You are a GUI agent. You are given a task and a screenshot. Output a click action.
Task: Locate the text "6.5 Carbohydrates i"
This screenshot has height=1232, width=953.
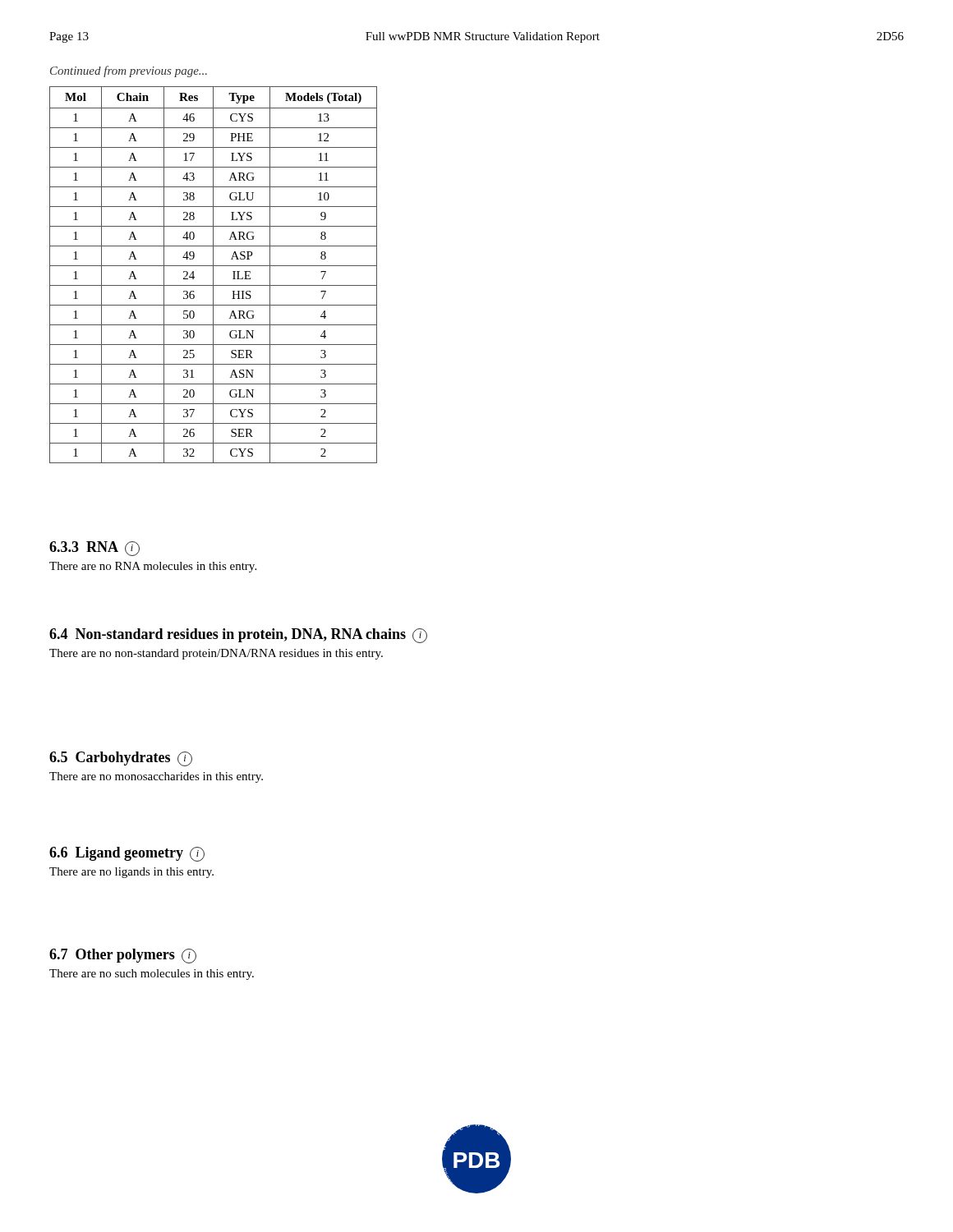[121, 758]
